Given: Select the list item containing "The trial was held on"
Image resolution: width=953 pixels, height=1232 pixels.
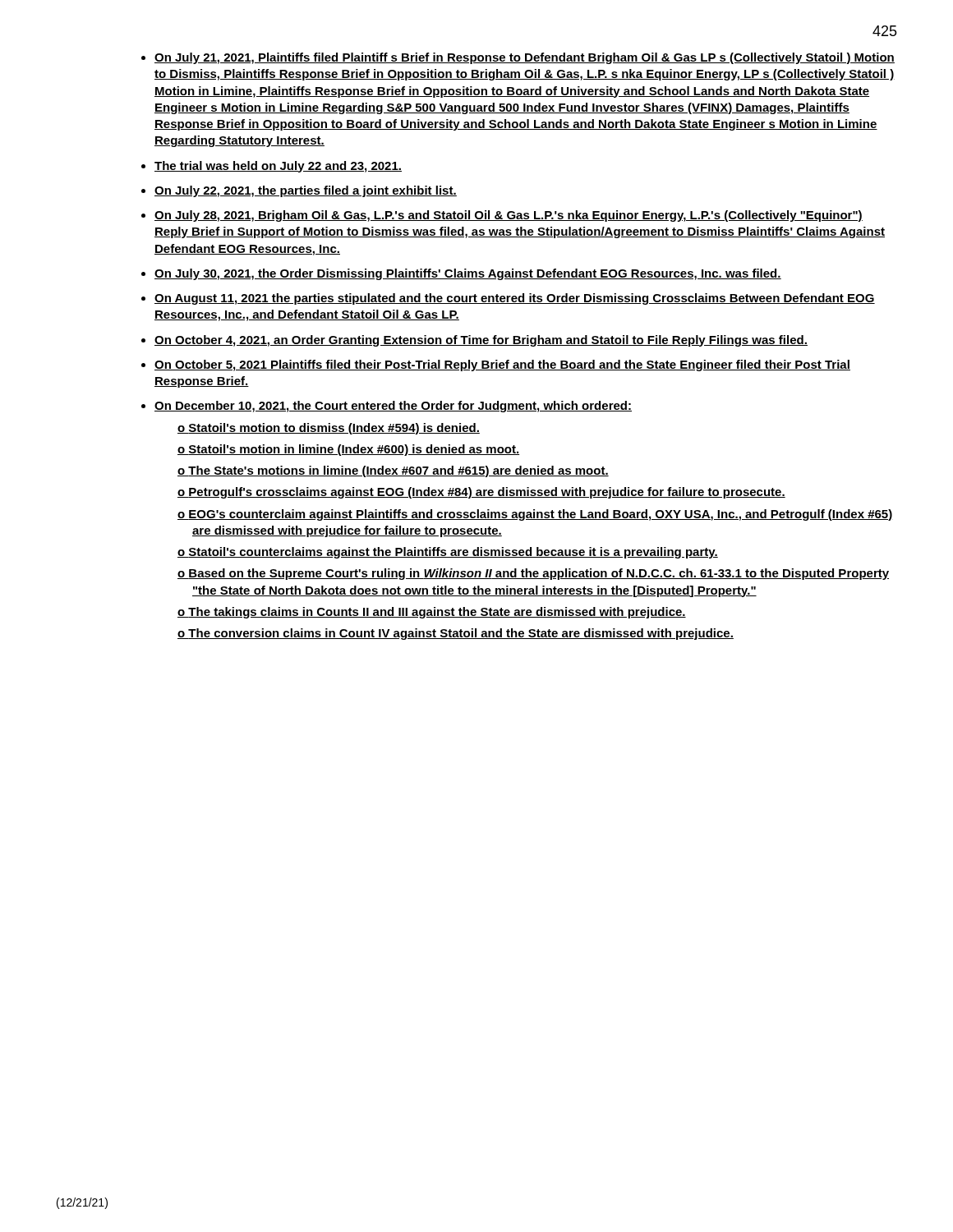Looking at the screenshot, I should 278,165.
